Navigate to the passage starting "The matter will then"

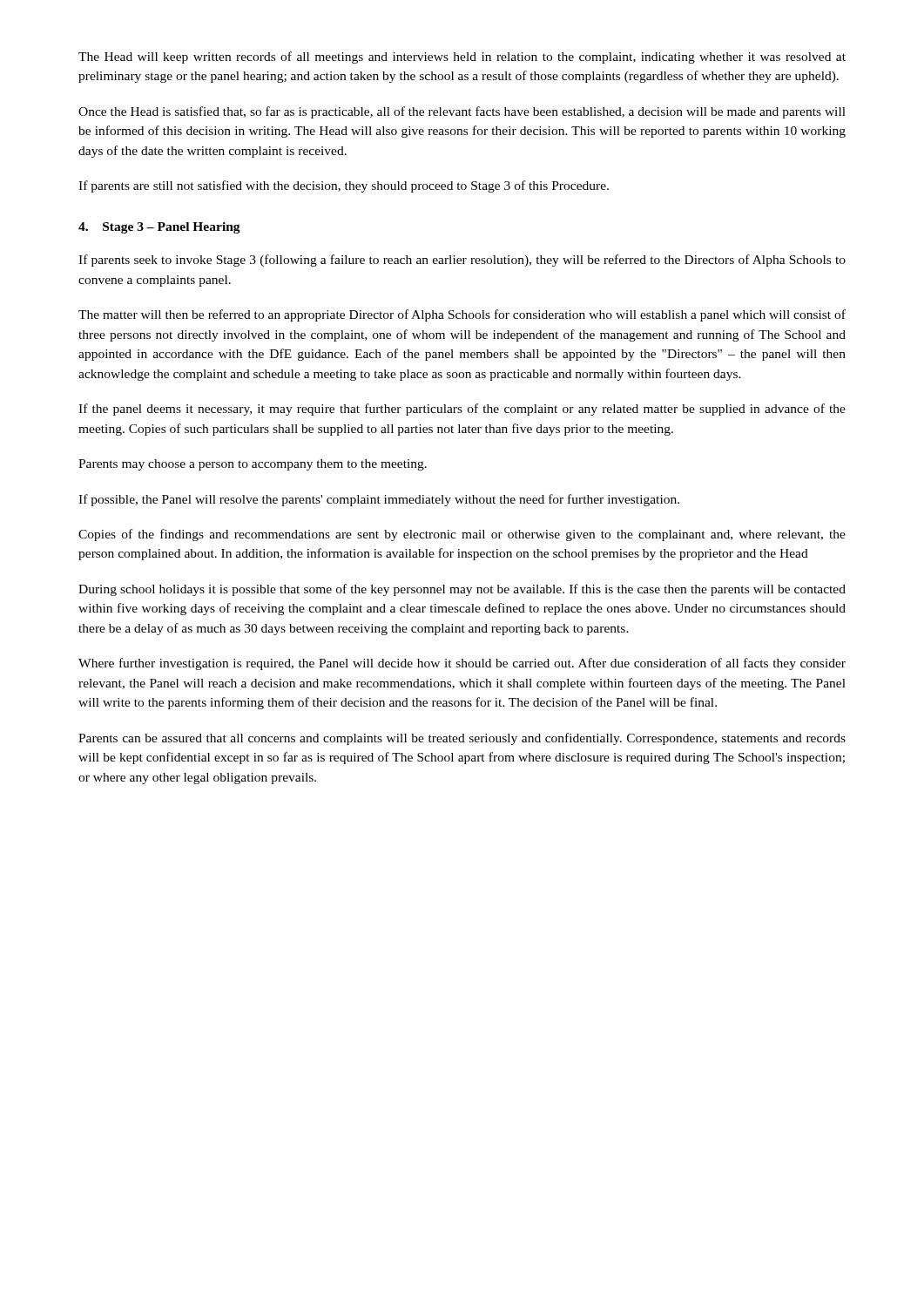(462, 344)
